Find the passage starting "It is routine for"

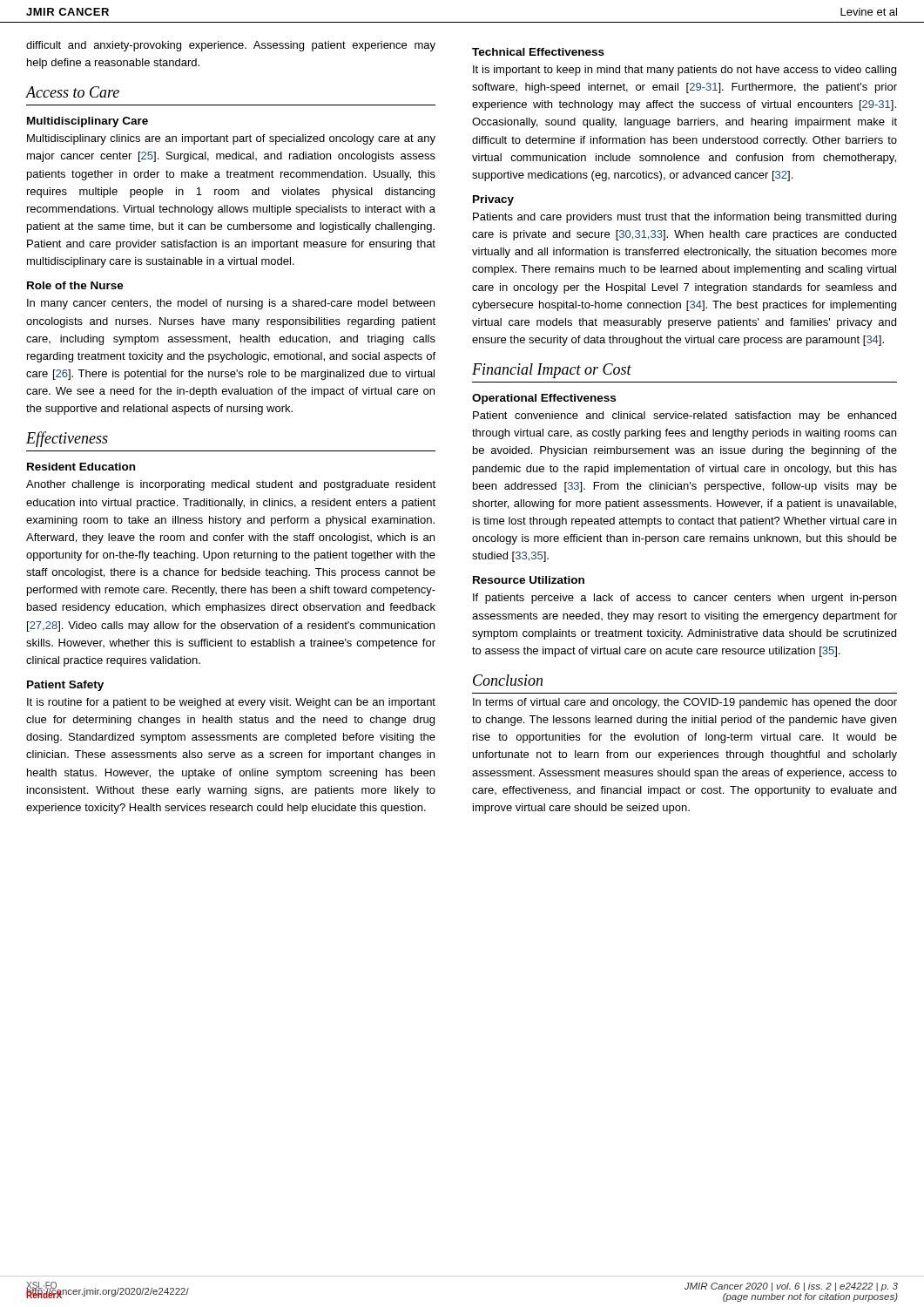(231, 754)
